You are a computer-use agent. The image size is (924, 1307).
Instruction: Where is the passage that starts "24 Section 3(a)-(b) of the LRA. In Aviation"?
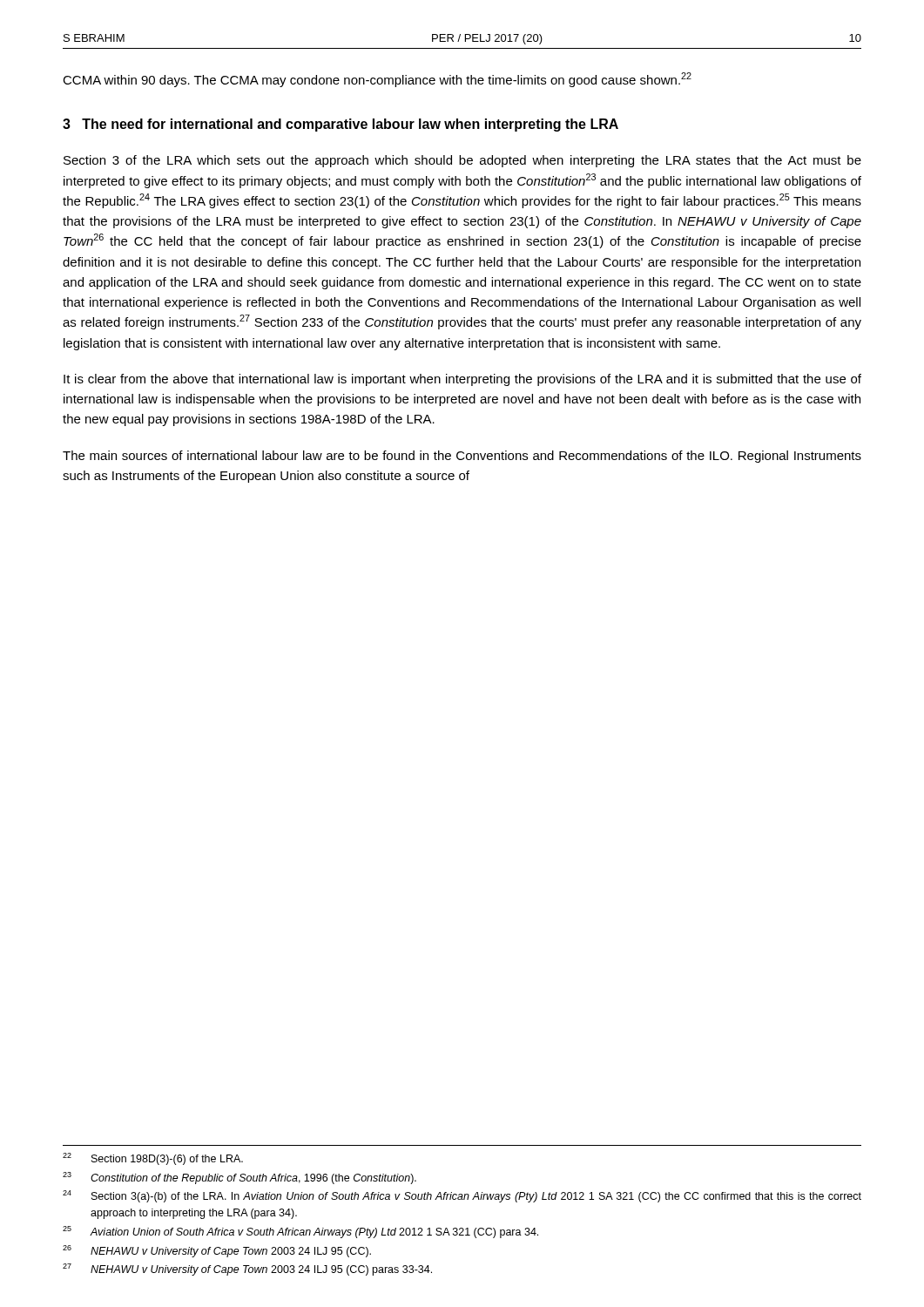pos(462,1205)
